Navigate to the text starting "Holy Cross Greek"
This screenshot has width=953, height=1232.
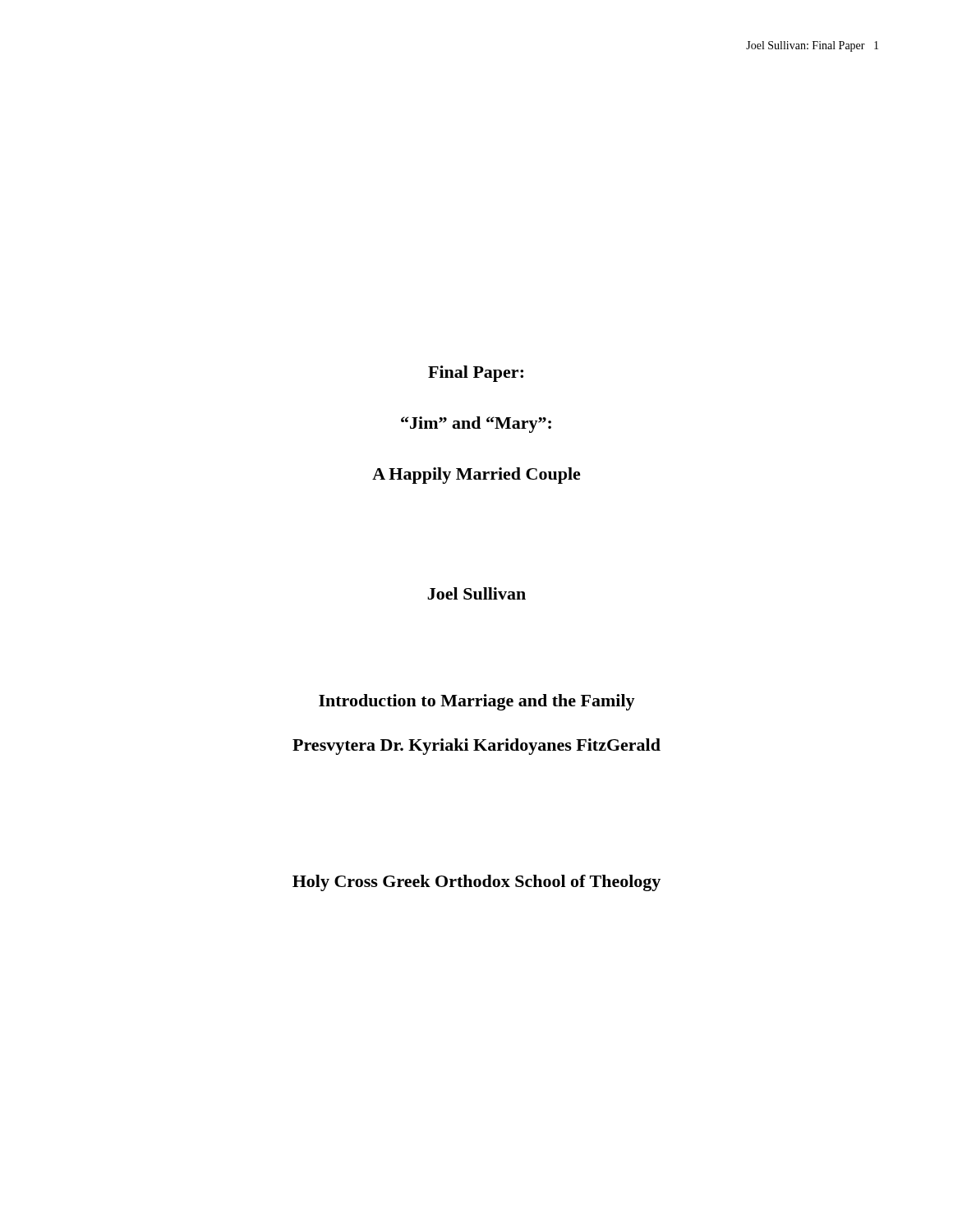(x=476, y=881)
